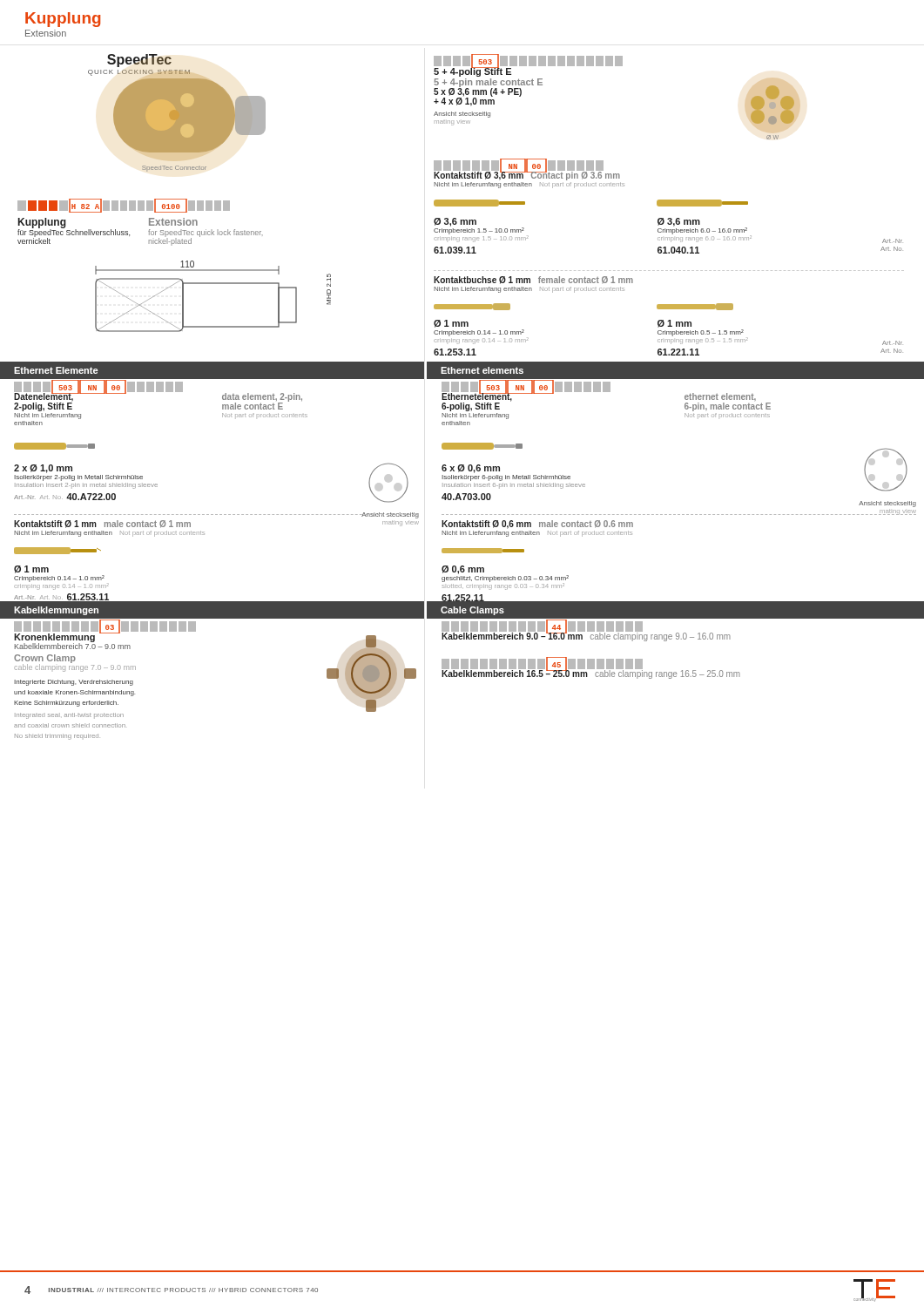This screenshot has width=924, height=1307.
Task: Locate the text "Ethernet elements"
Action: pos(482,370)
